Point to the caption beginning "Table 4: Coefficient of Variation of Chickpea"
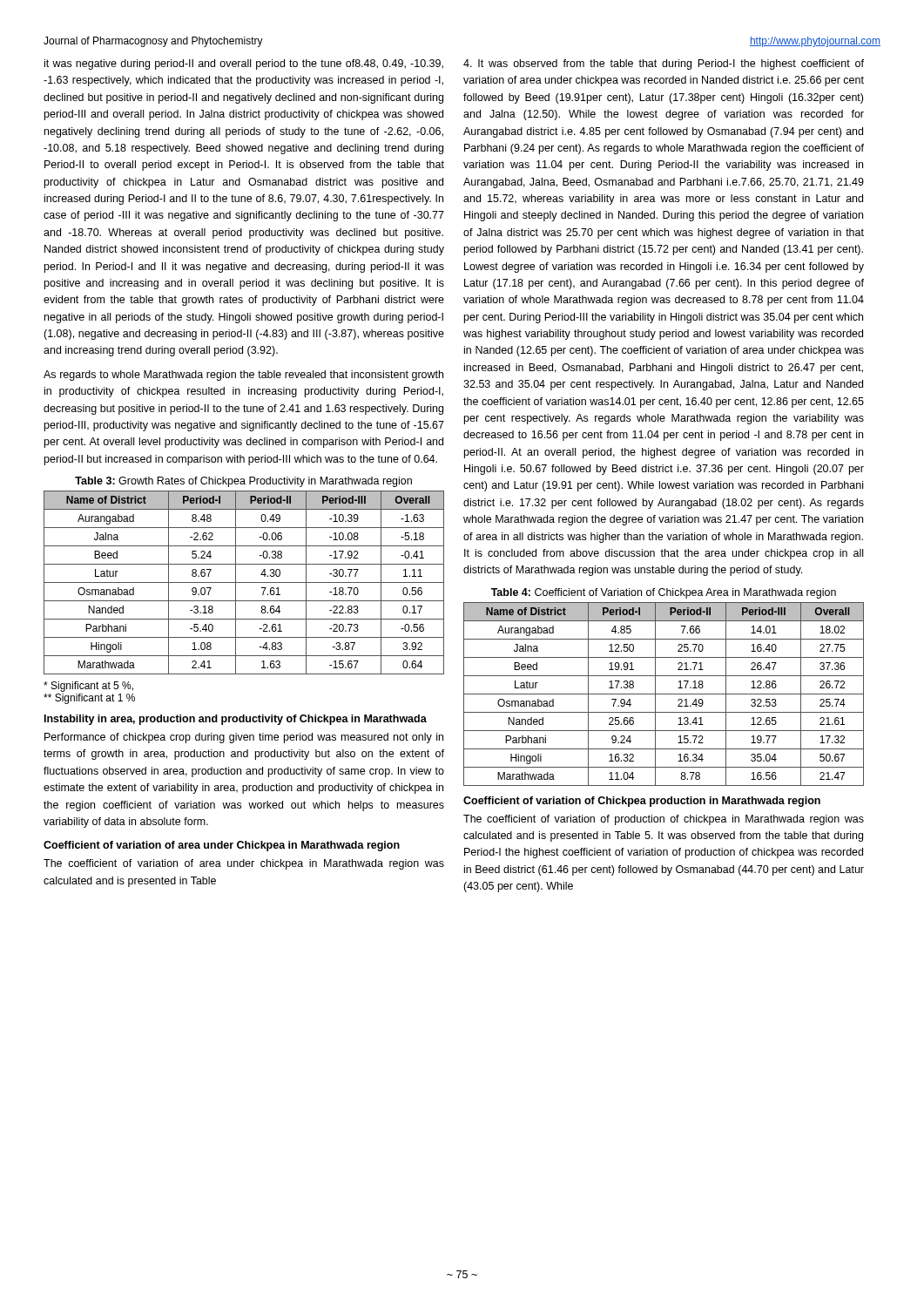 [x=664, y=592]
